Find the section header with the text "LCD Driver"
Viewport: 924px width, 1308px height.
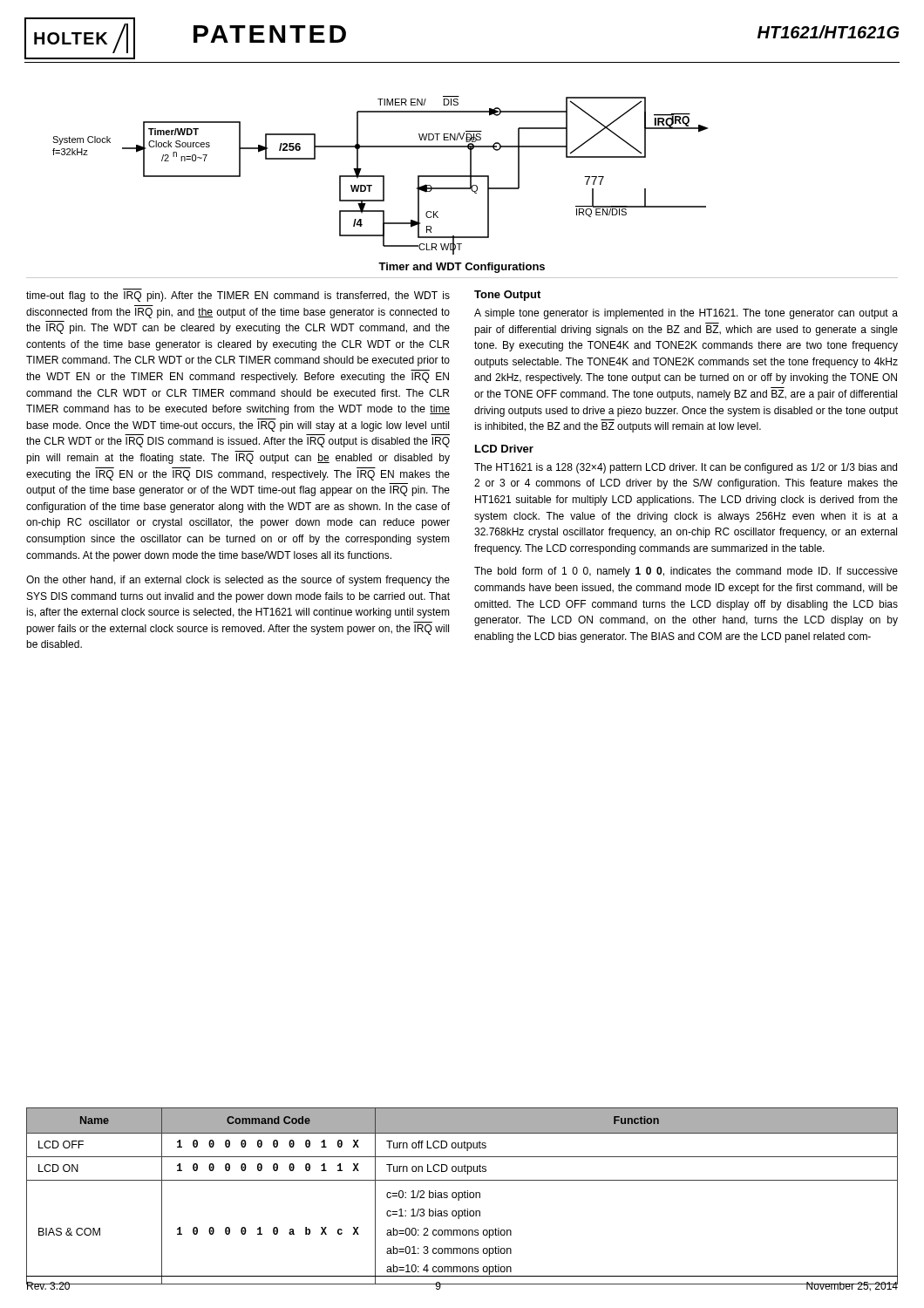coord(504,448)
